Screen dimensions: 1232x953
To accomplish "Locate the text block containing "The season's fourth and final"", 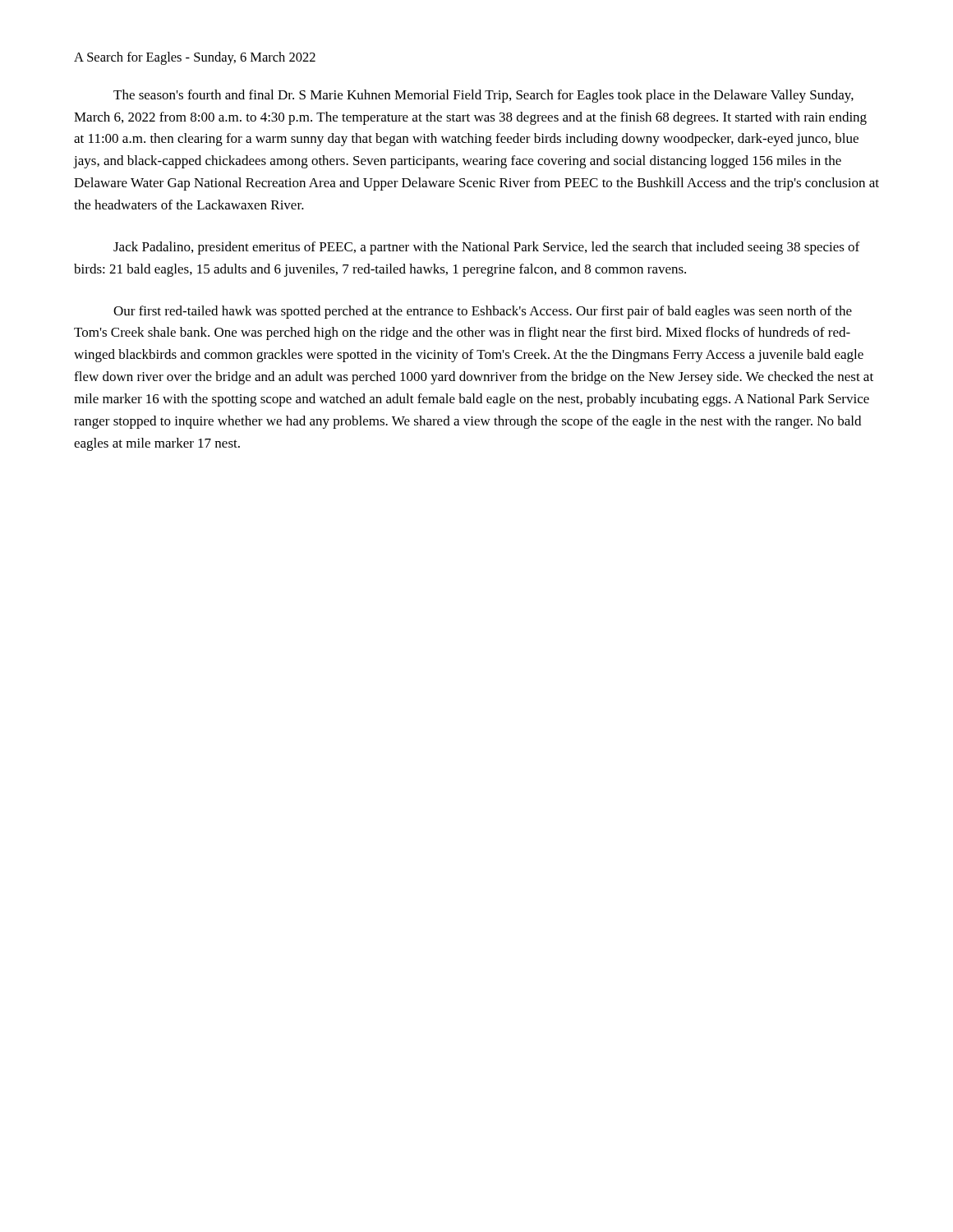I will (x=476, y=150).
